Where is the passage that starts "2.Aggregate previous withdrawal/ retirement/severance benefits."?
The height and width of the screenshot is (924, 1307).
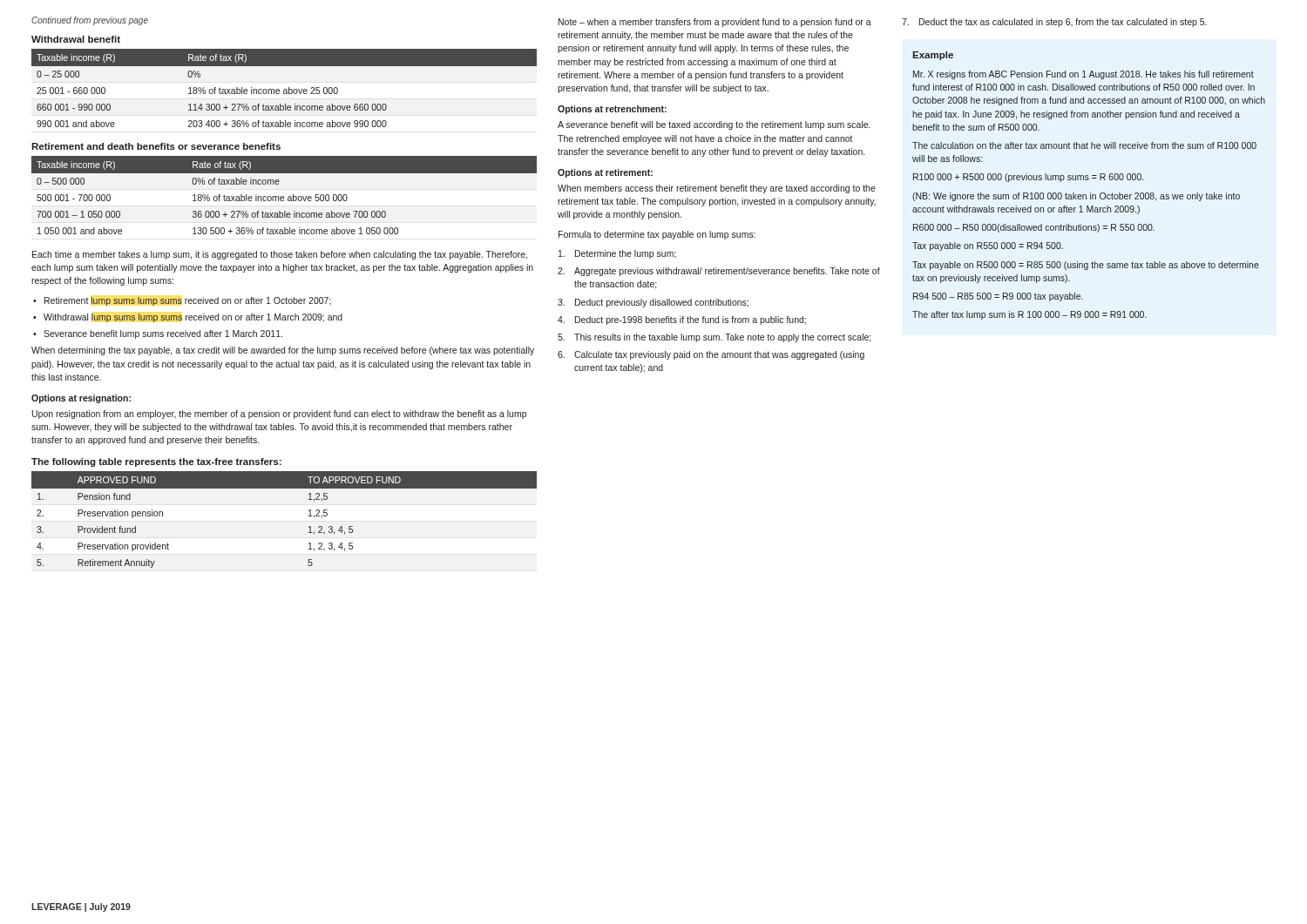[719, 278]
